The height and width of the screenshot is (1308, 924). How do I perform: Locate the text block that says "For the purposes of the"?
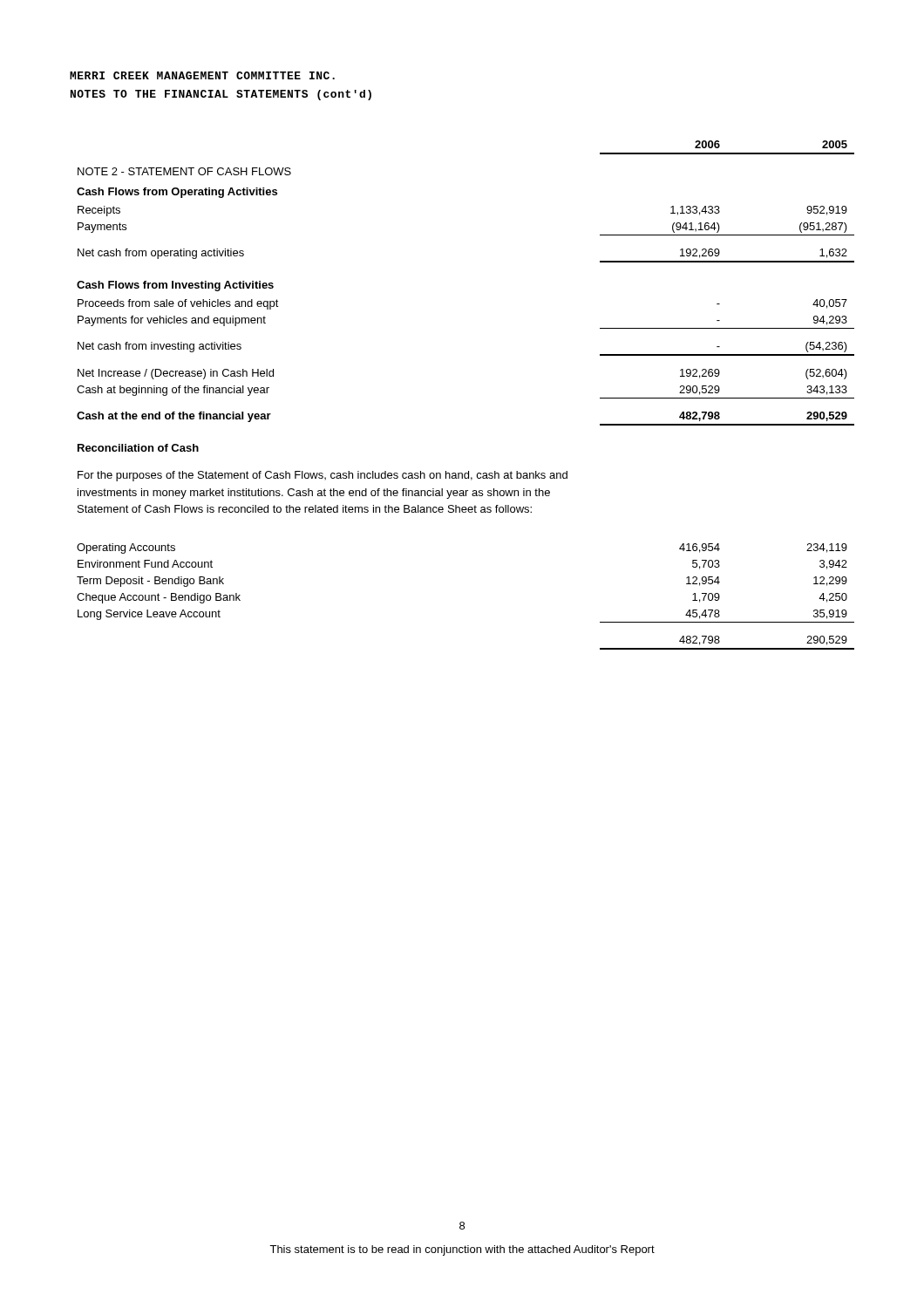point(322,492)
